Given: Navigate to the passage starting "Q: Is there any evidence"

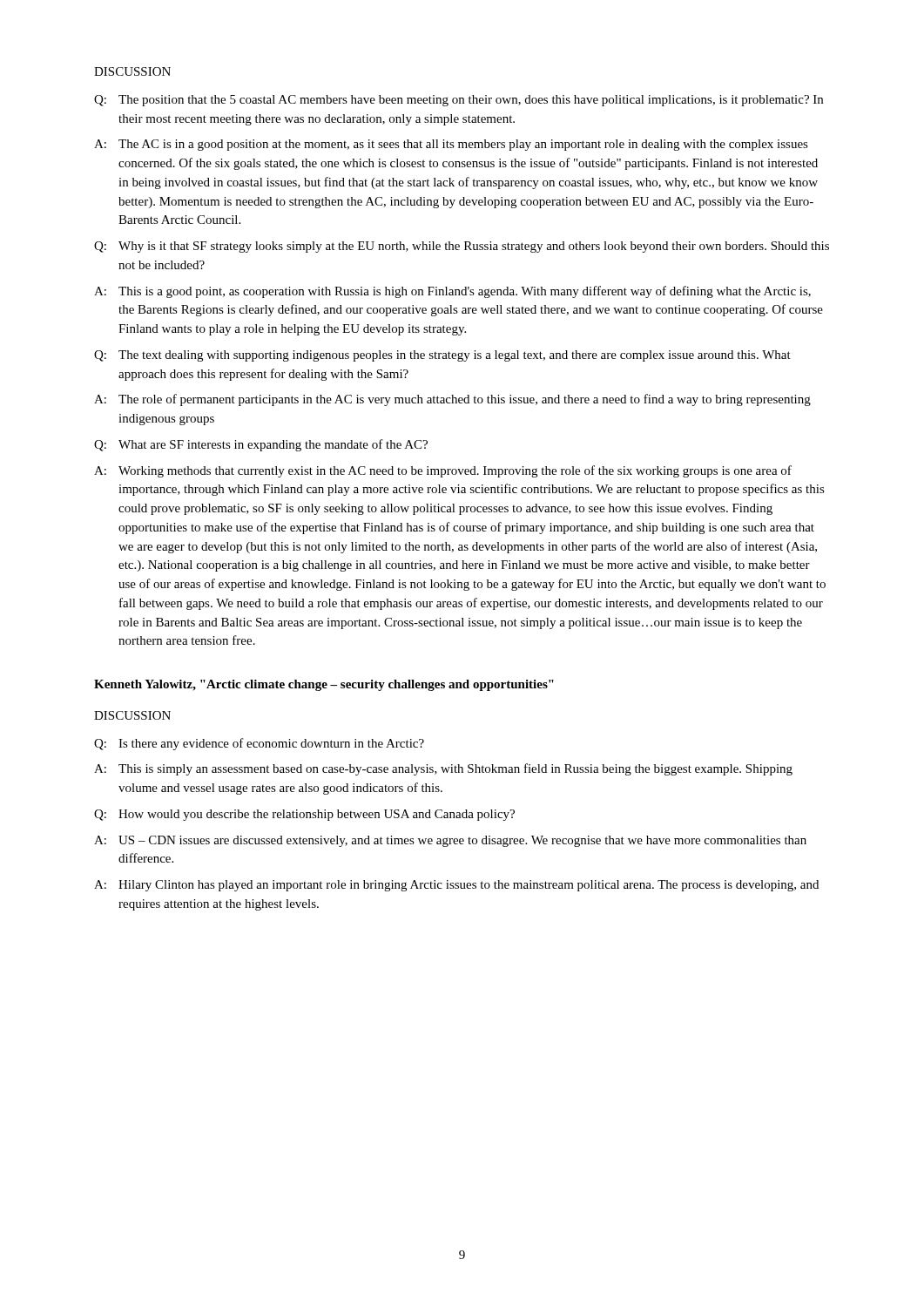Looking at the screenshot, I should point(259,744).
